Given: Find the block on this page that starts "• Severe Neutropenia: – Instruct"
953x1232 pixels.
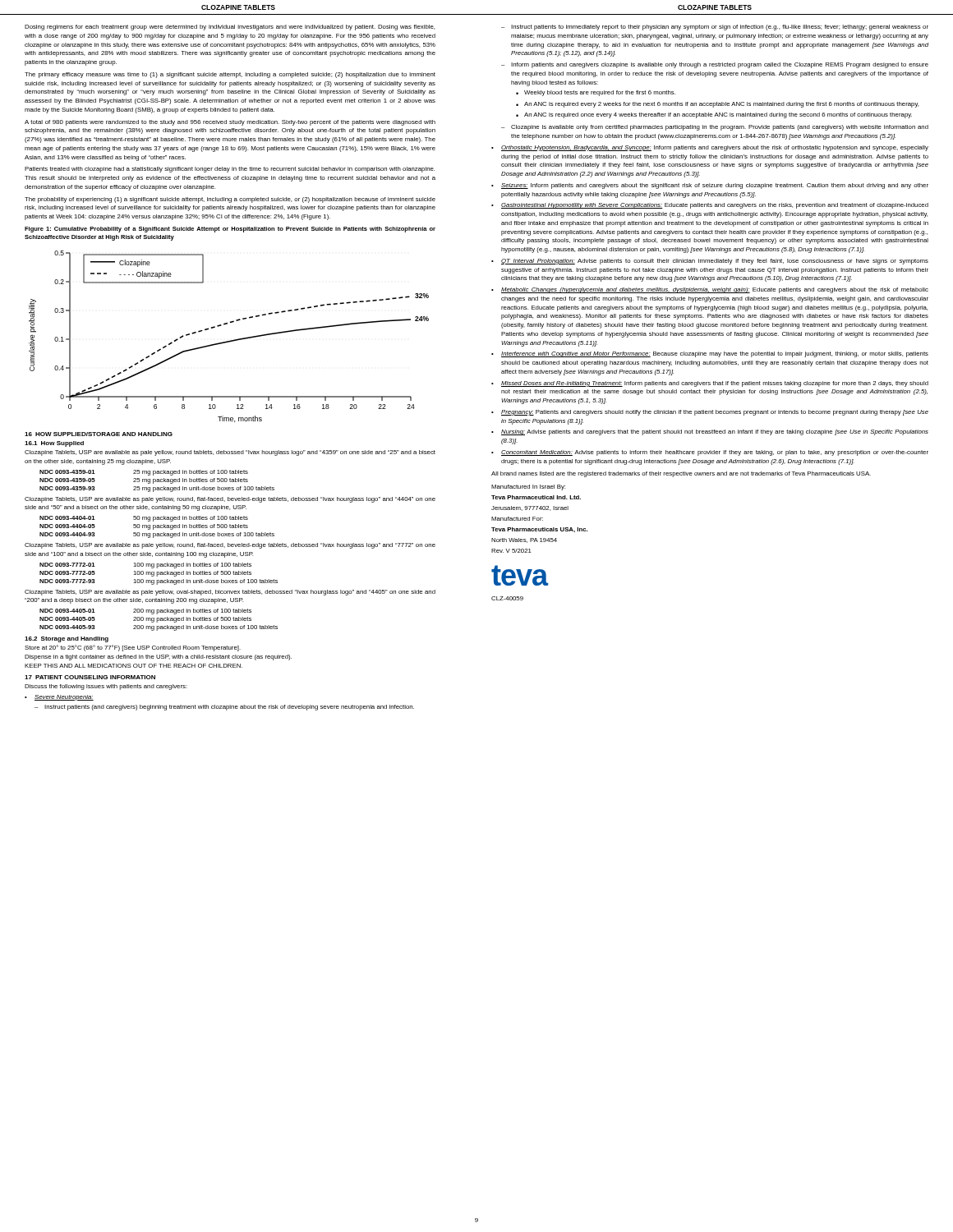Looking at the screenshot, I should click(230, 702).
